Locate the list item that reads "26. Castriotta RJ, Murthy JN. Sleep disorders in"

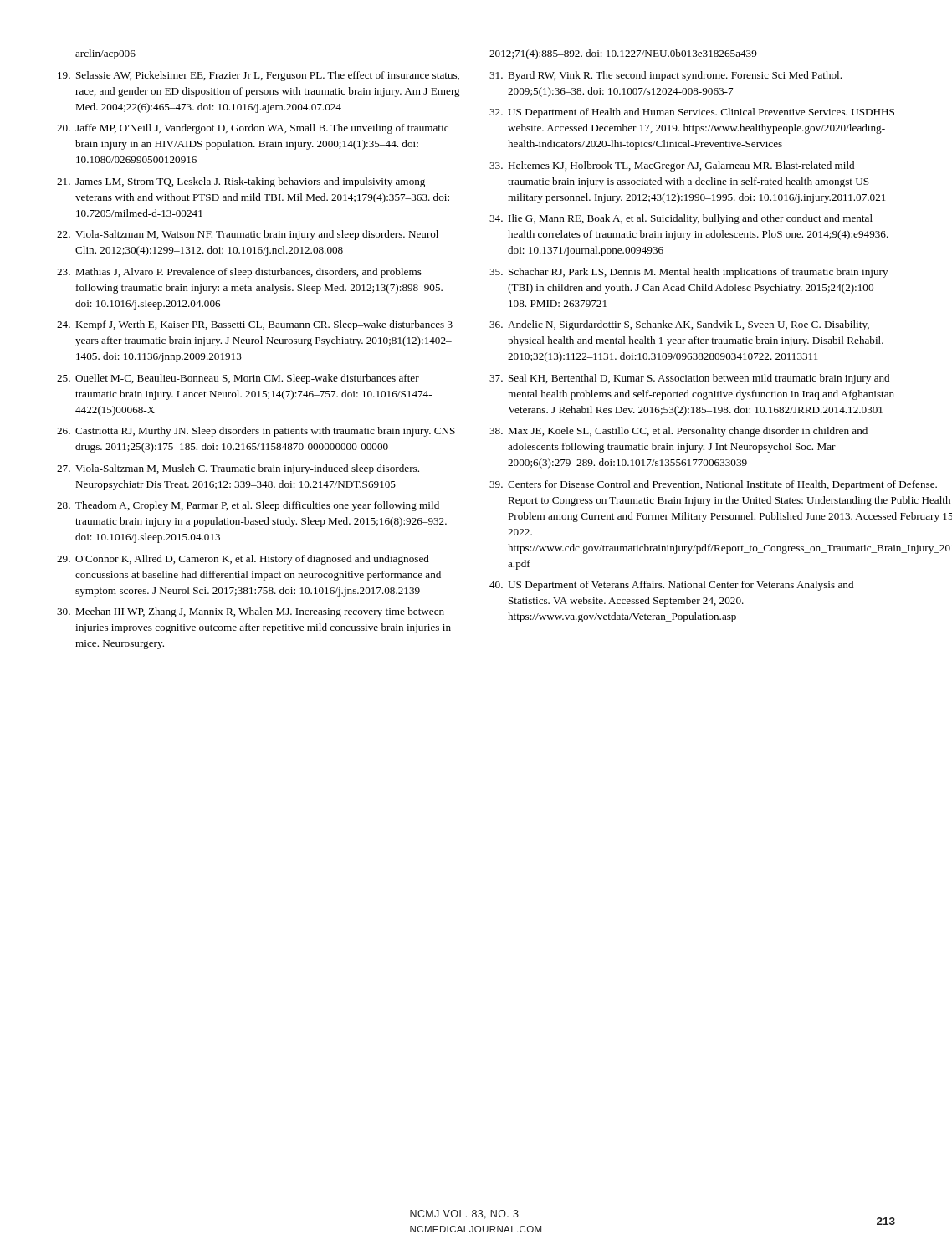click(260, 438)
